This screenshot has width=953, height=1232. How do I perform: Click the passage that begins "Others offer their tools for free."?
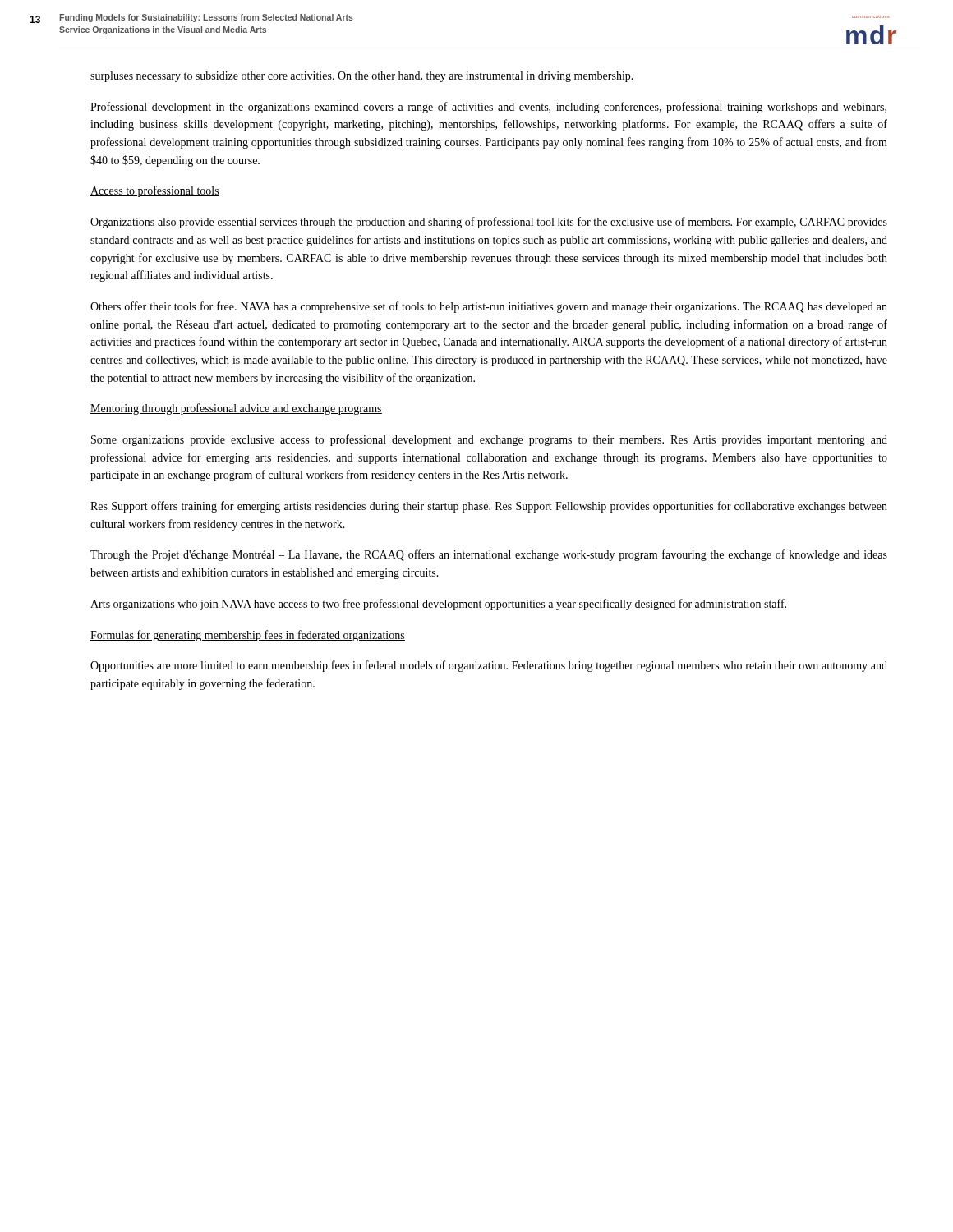pyautogui.click(x=489, y=343)
